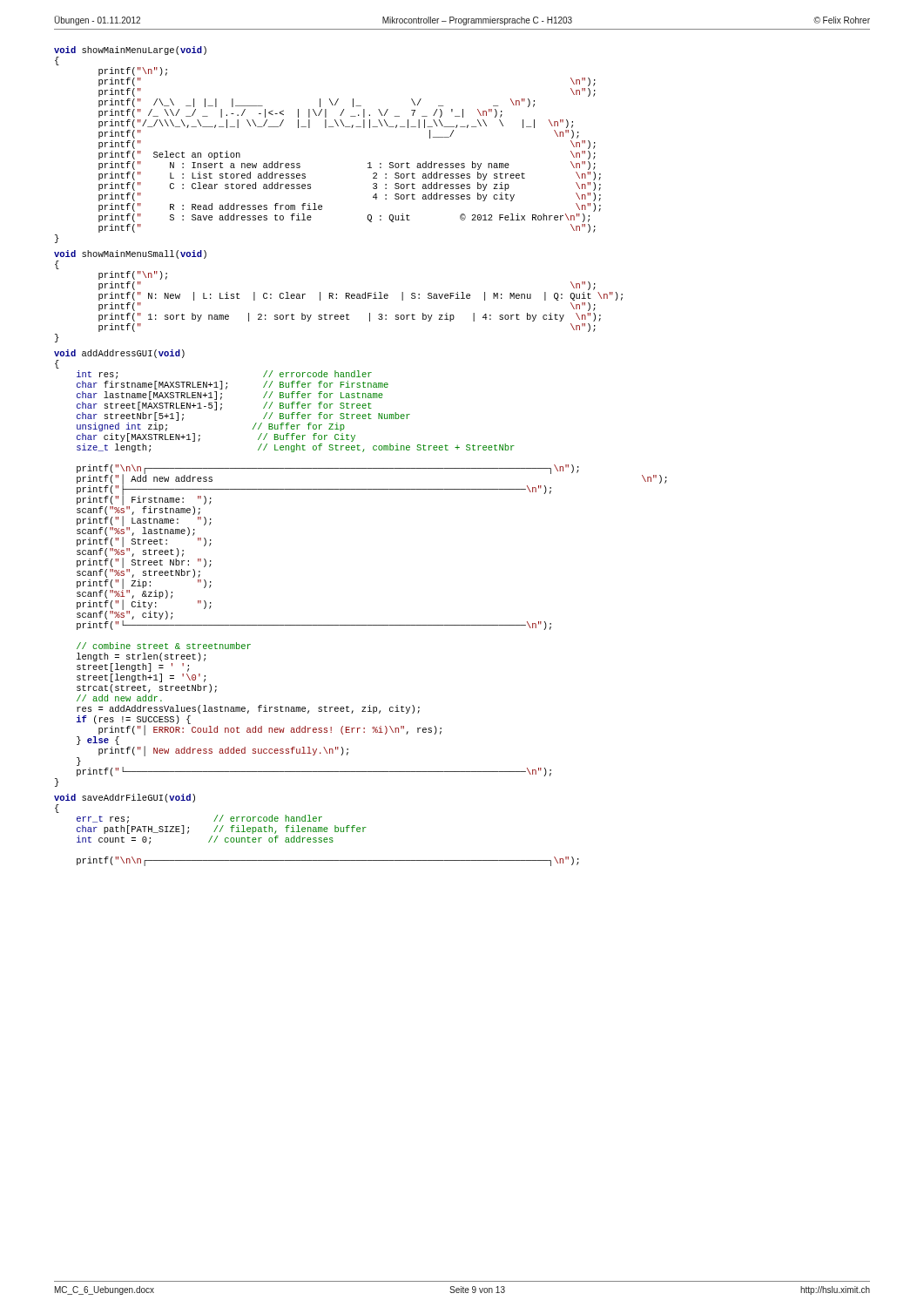Image resolution: width=924 pixels, height=1307 pixels.
Task: Point to the block beginning "void showMainMenuSmall(void) { printf("\n"); printf(" \n"); printf(""
Action: click(462, 296)
